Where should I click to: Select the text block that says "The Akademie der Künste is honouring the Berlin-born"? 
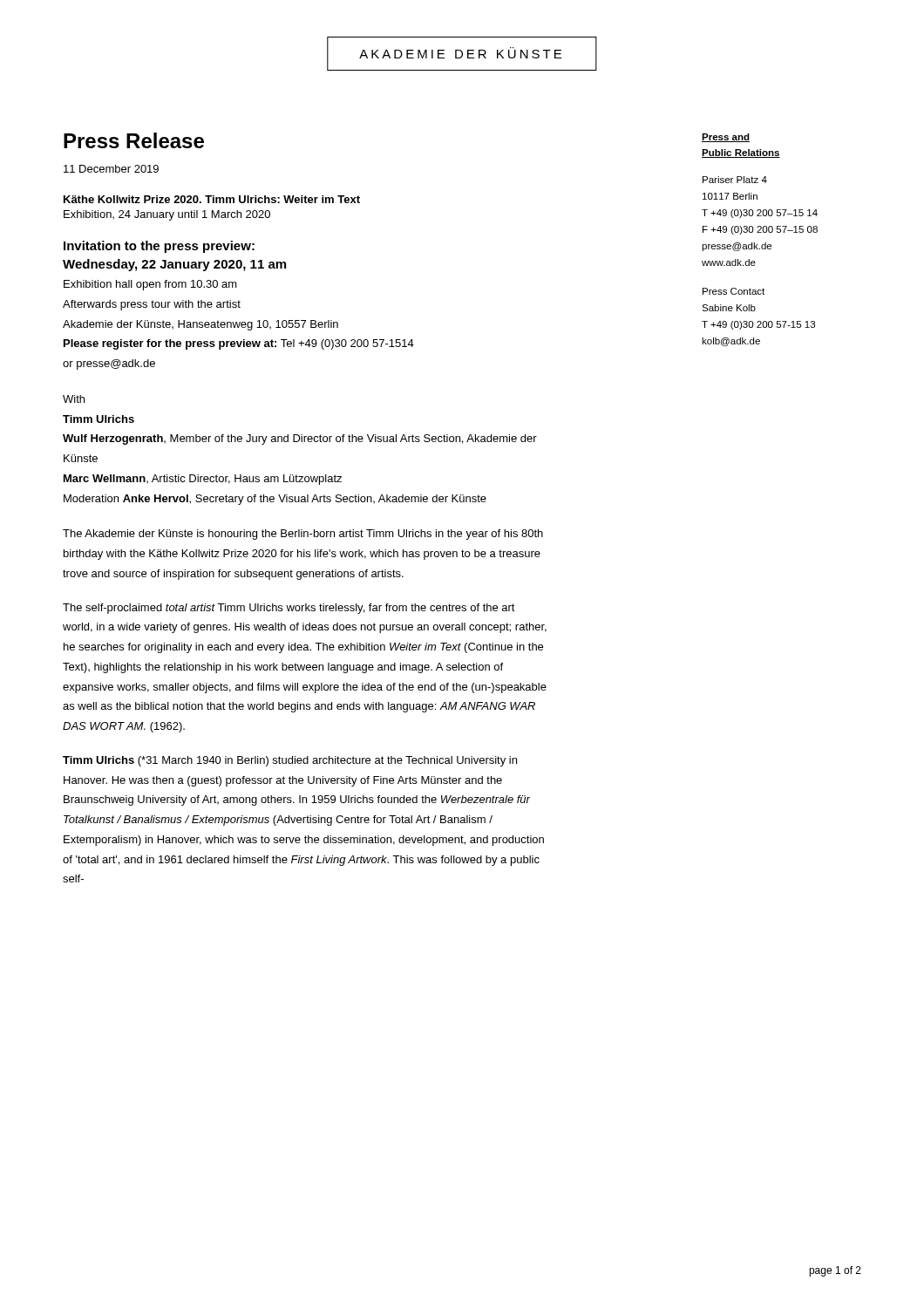pos(303,553)
